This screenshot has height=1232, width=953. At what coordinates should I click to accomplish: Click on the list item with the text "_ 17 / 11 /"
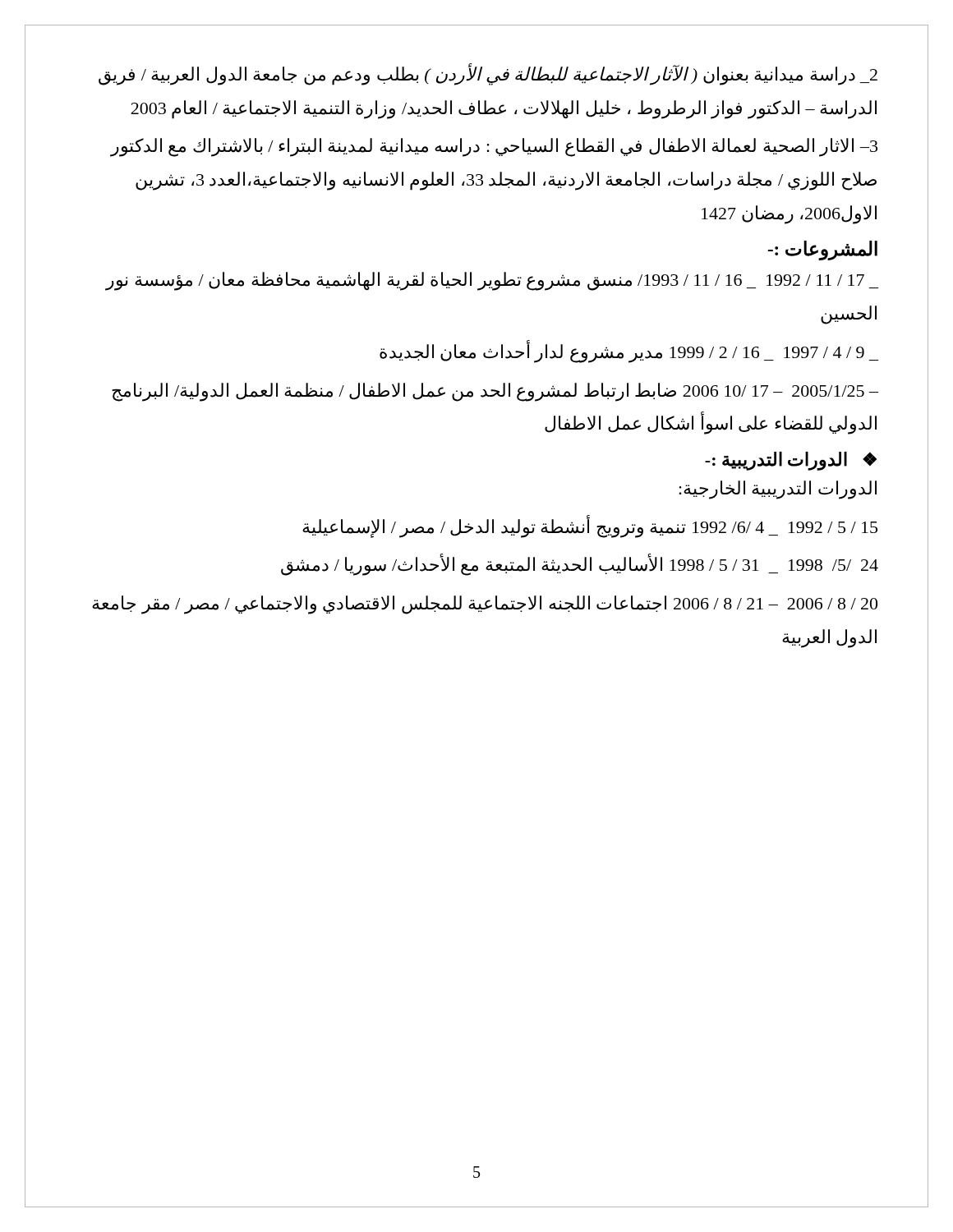coord(492,297)
